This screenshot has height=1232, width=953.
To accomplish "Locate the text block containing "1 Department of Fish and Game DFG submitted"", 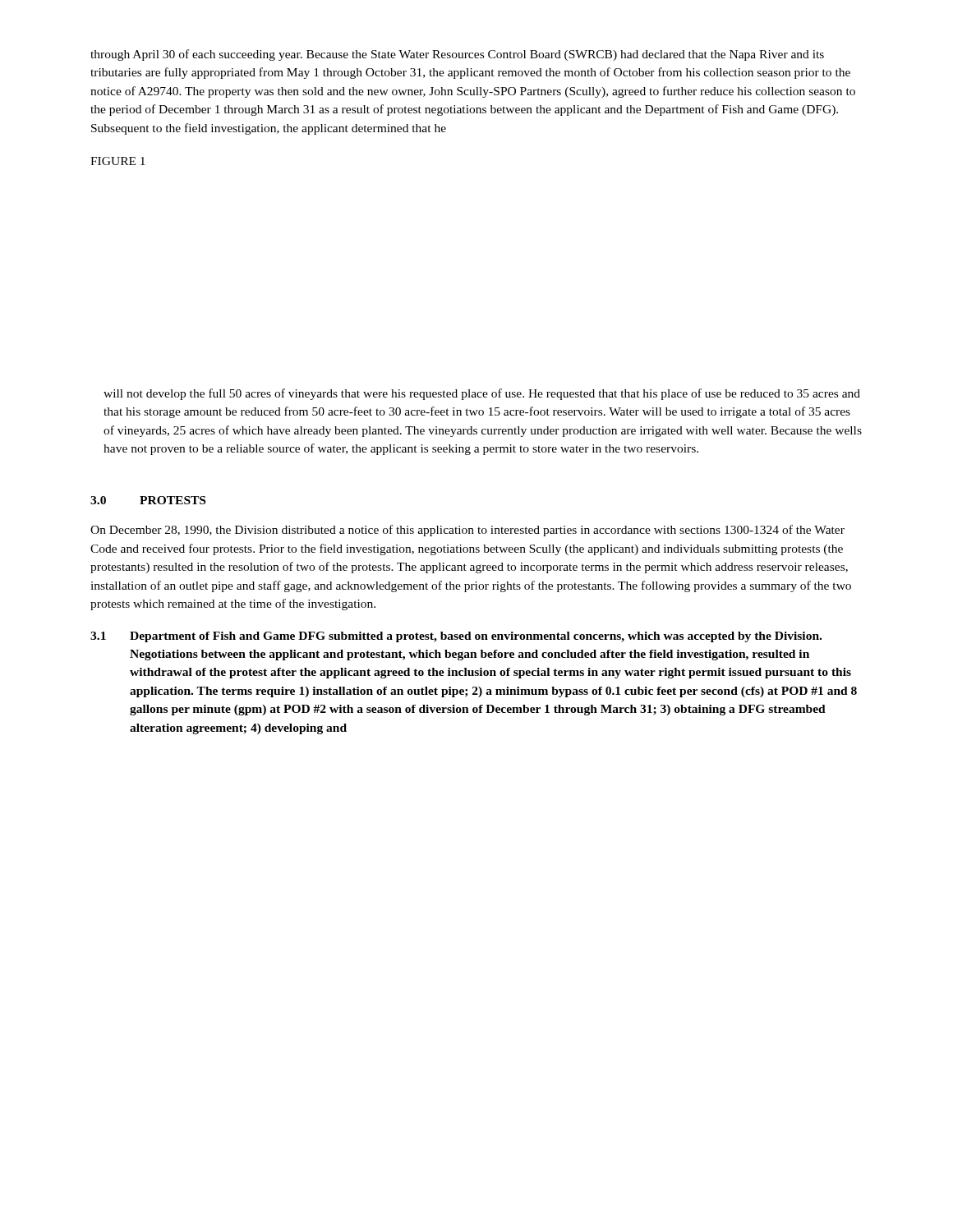I will (x=476, y=682).
